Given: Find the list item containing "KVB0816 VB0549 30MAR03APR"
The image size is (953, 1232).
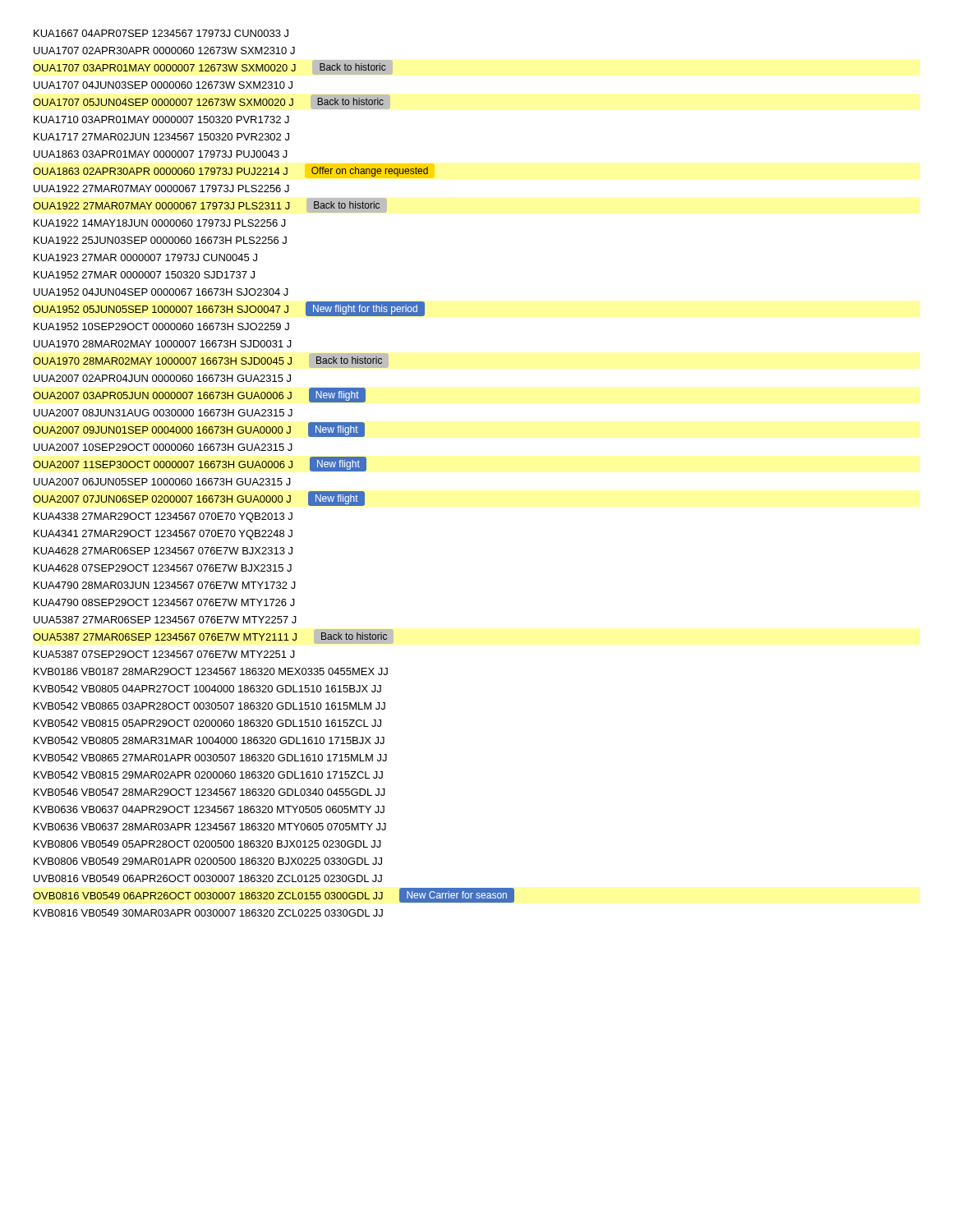Looking at the screenshot, I should [208, 913].
